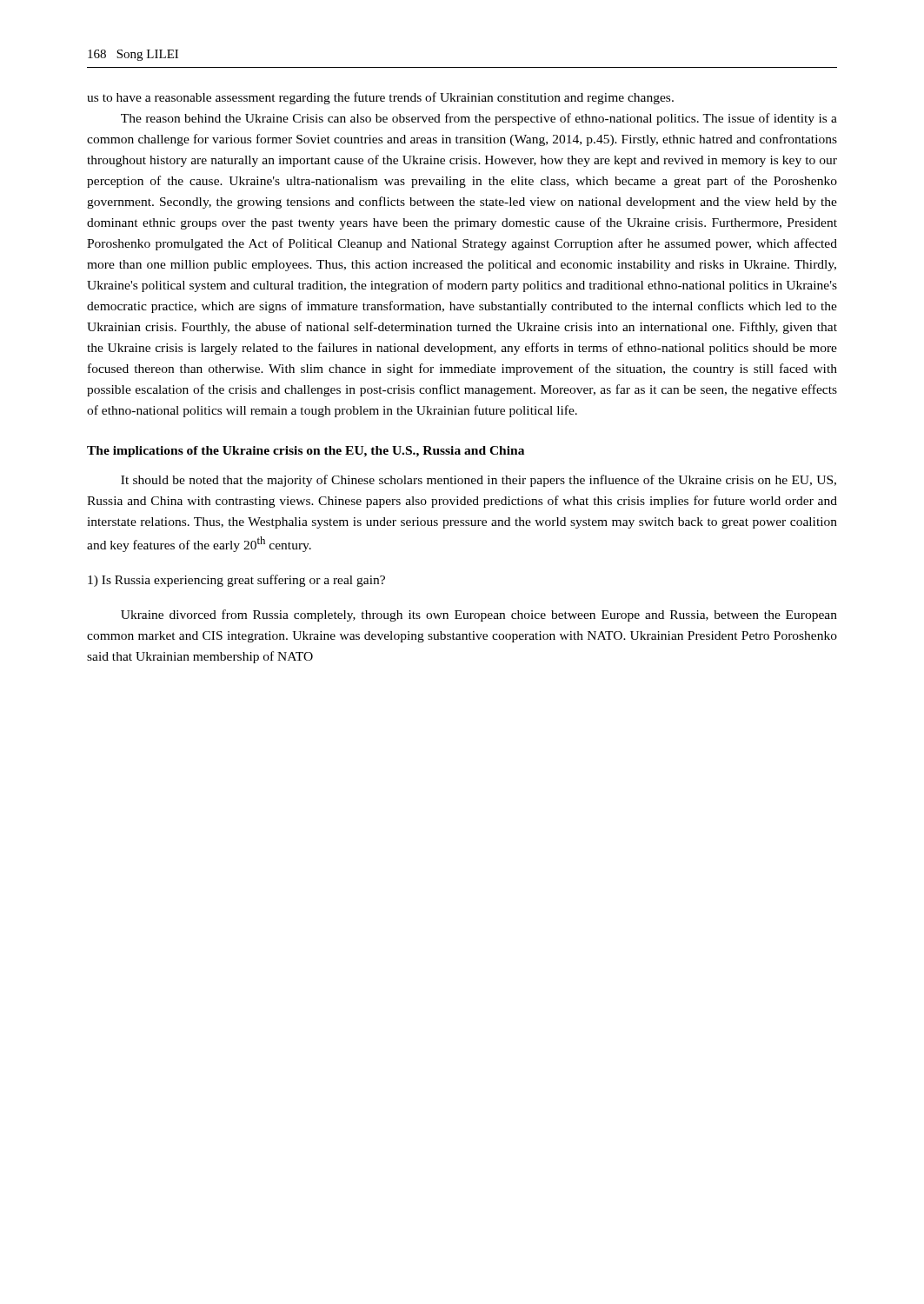Viewport: 924px width, 1304px height.
Task: Click on the element starting "The implications of the"
Action: click(306, 450)
